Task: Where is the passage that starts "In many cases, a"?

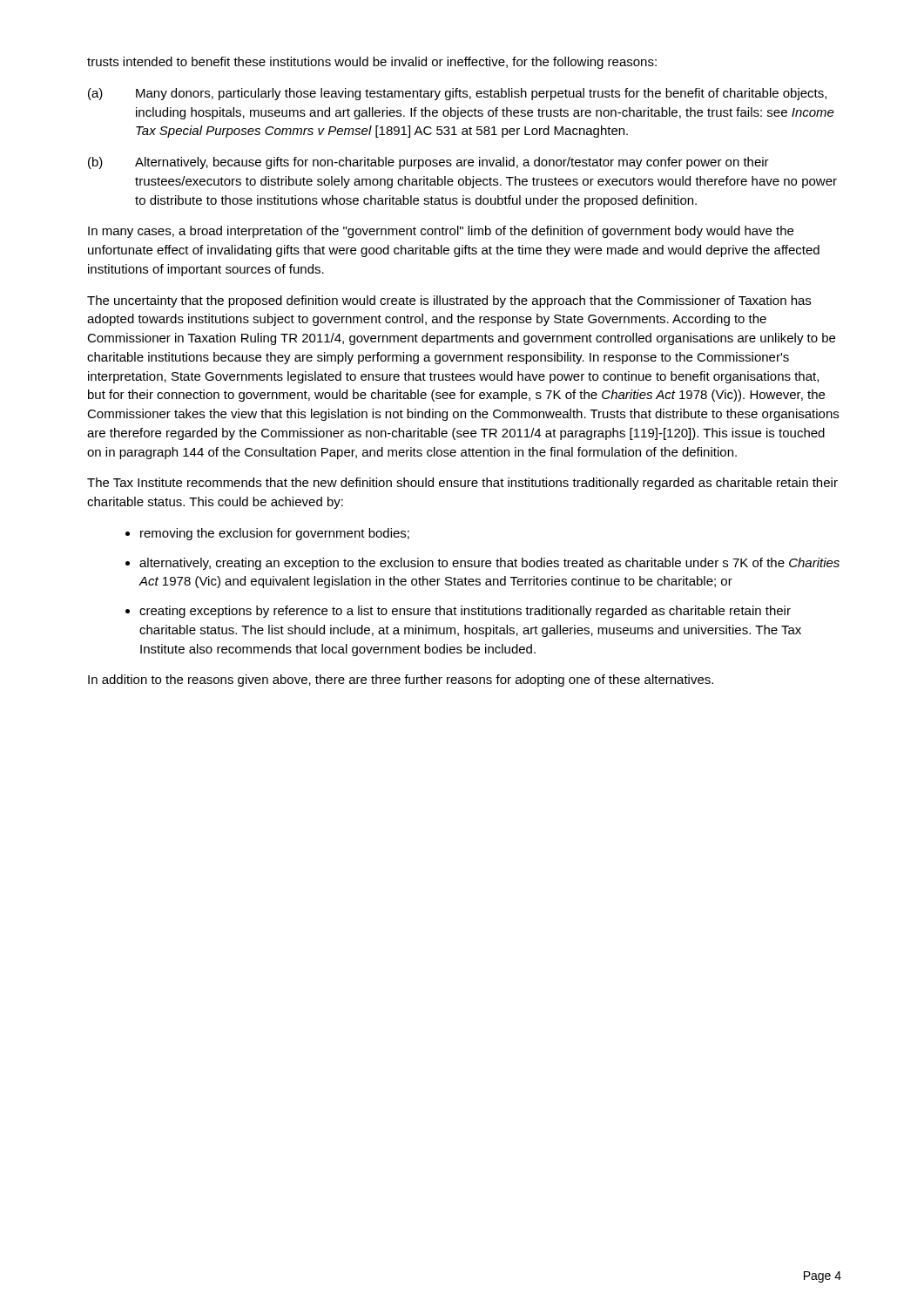Action: (x=464, y=250)
